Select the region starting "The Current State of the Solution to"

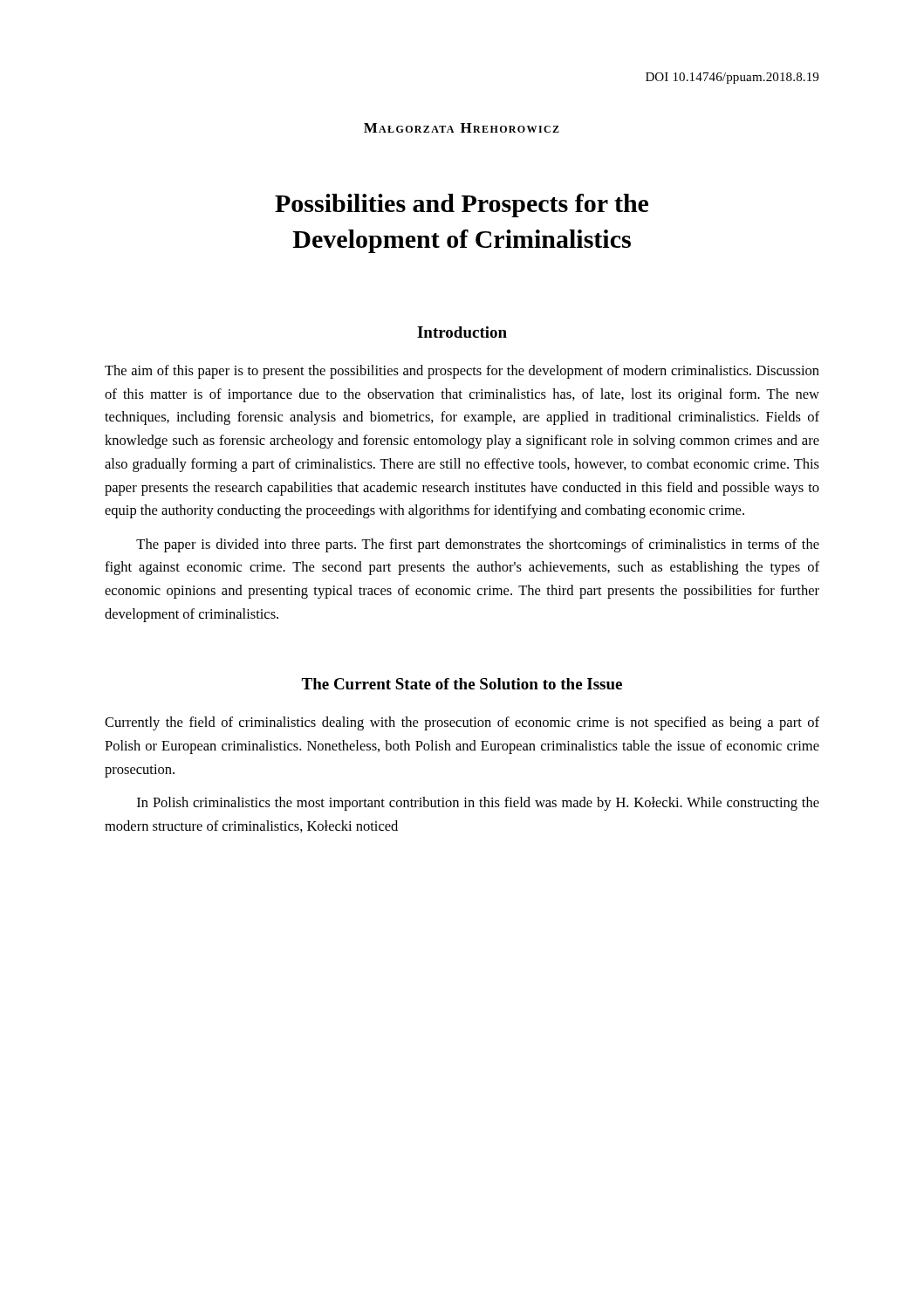[x=462, y=684]
